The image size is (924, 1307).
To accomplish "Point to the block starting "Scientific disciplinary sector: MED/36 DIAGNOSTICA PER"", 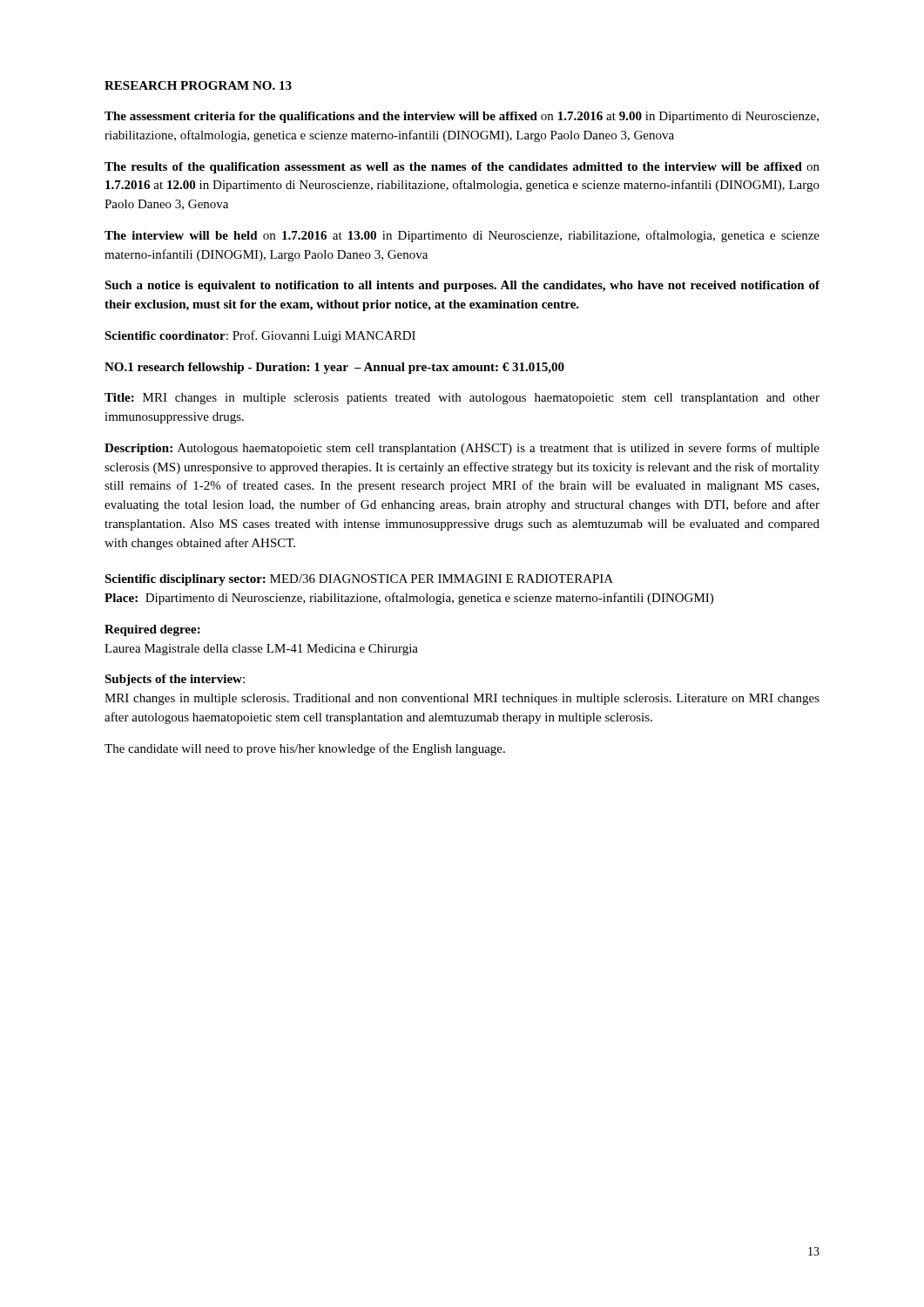I will 409,588.
